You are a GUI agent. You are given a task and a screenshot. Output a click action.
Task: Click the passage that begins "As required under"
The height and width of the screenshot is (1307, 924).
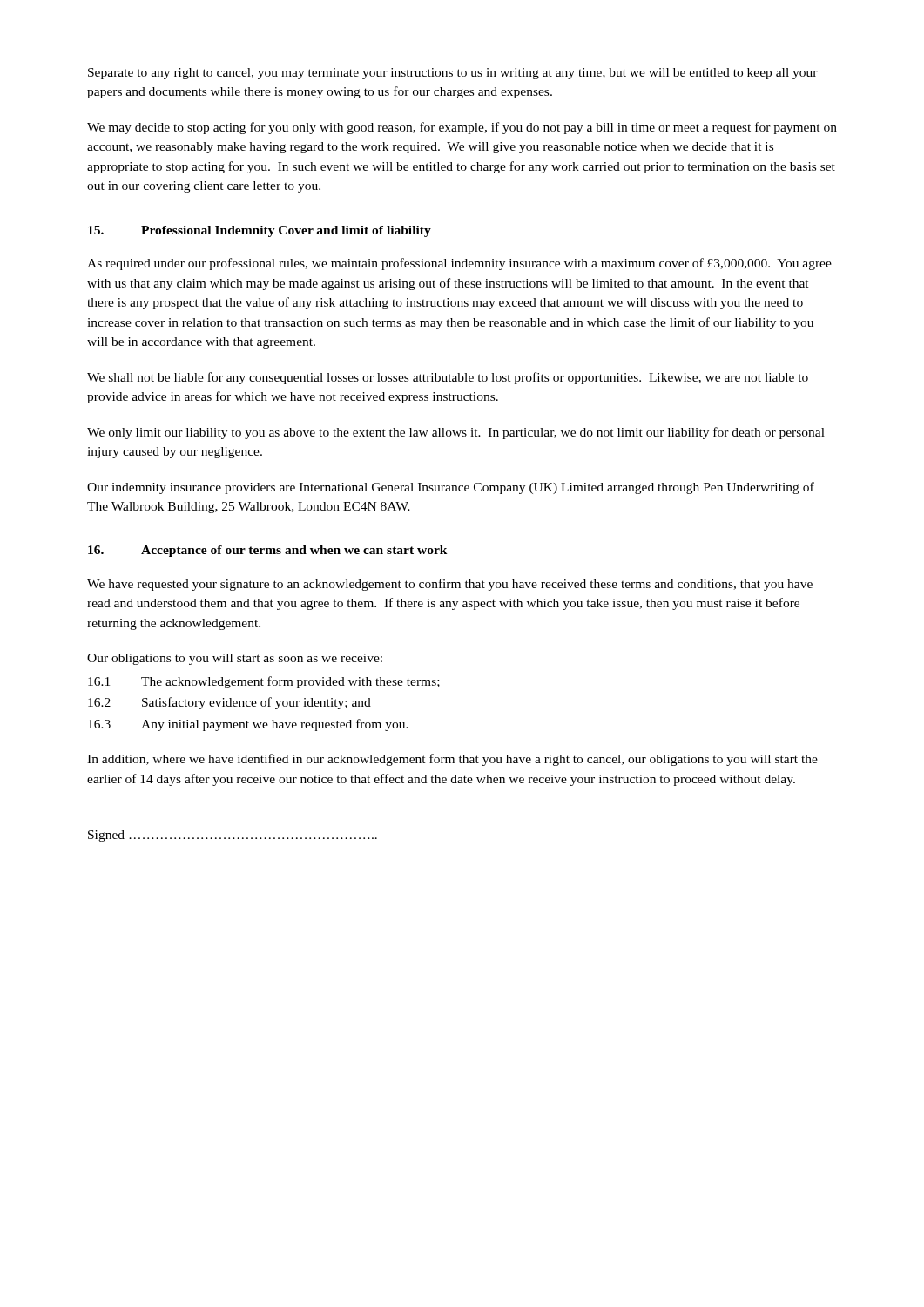pyautogui.click(x=459, y=302)
